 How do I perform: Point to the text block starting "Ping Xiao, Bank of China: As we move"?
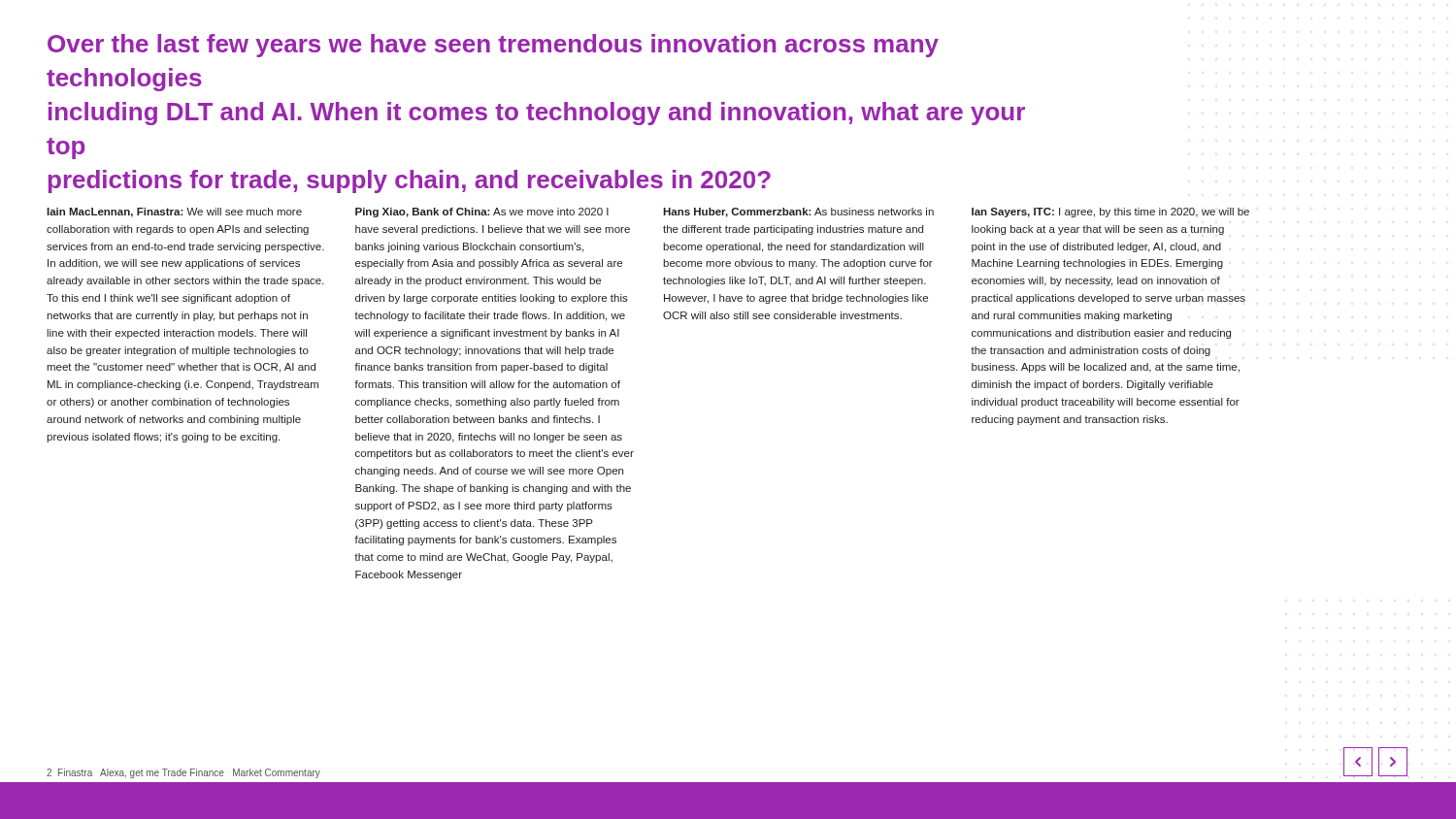(494, 394)
